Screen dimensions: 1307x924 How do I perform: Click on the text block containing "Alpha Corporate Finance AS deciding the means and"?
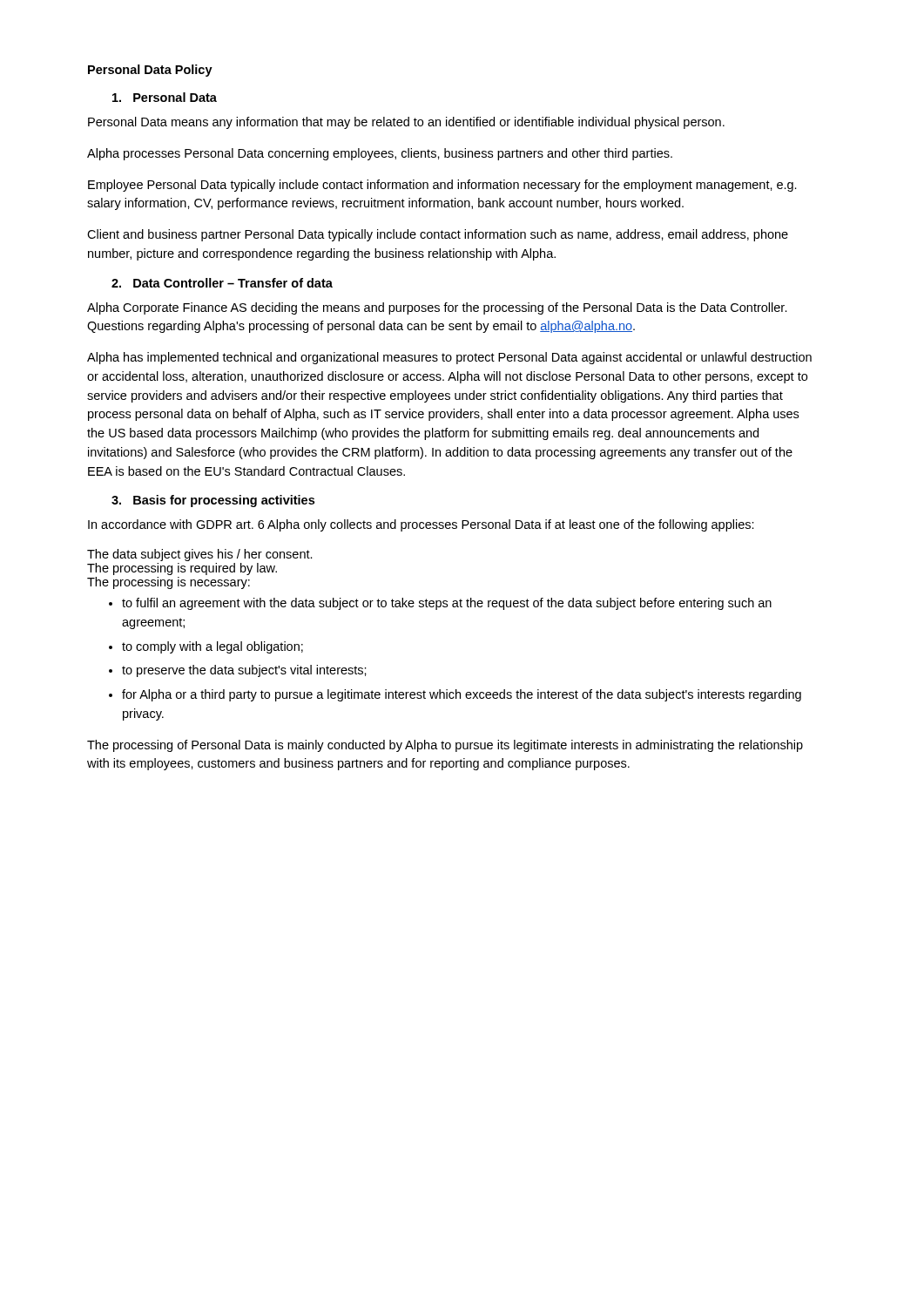click(453, 317)
